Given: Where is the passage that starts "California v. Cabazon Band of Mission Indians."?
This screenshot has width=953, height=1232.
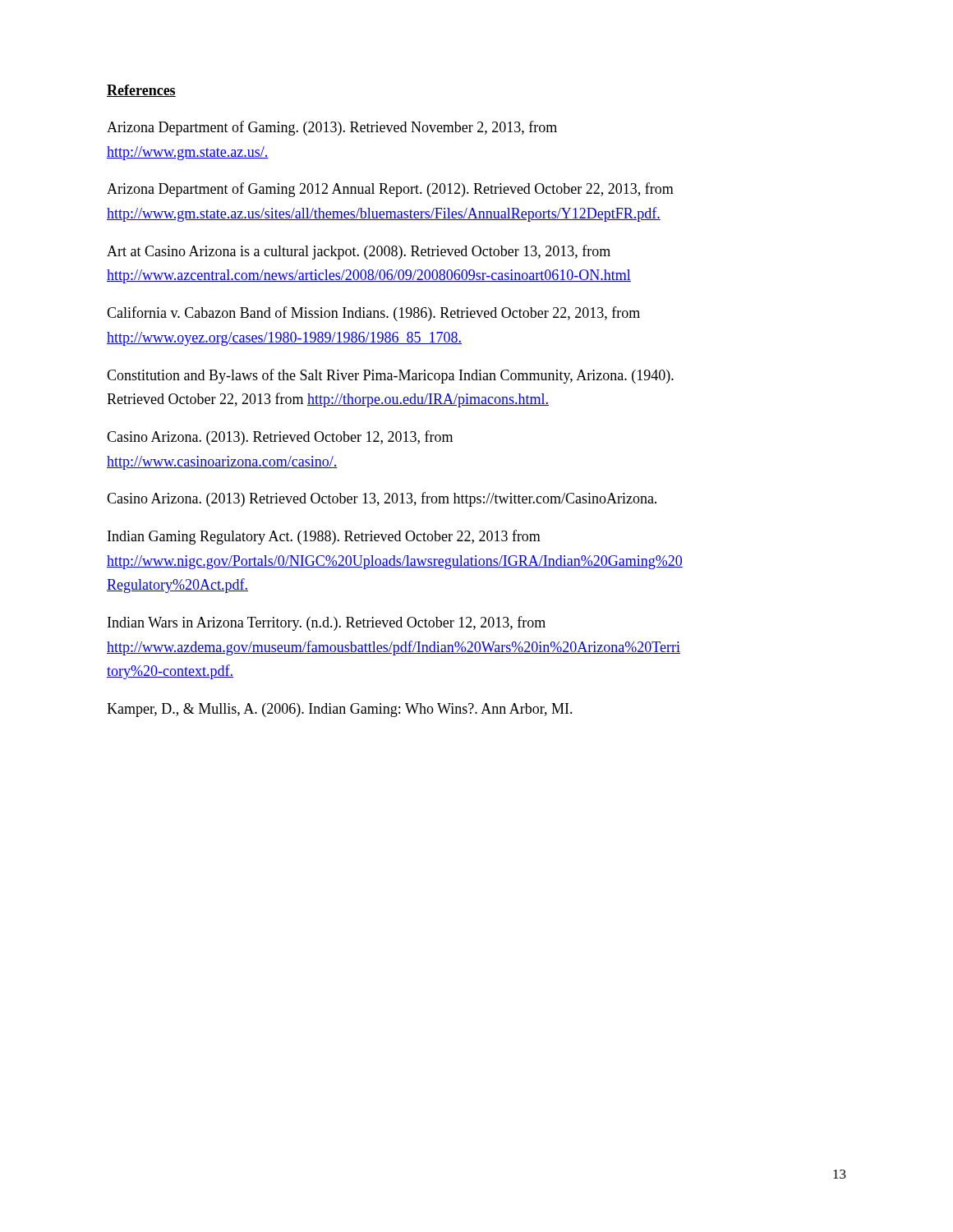Looking at the screenshot, I should [373, 325].
